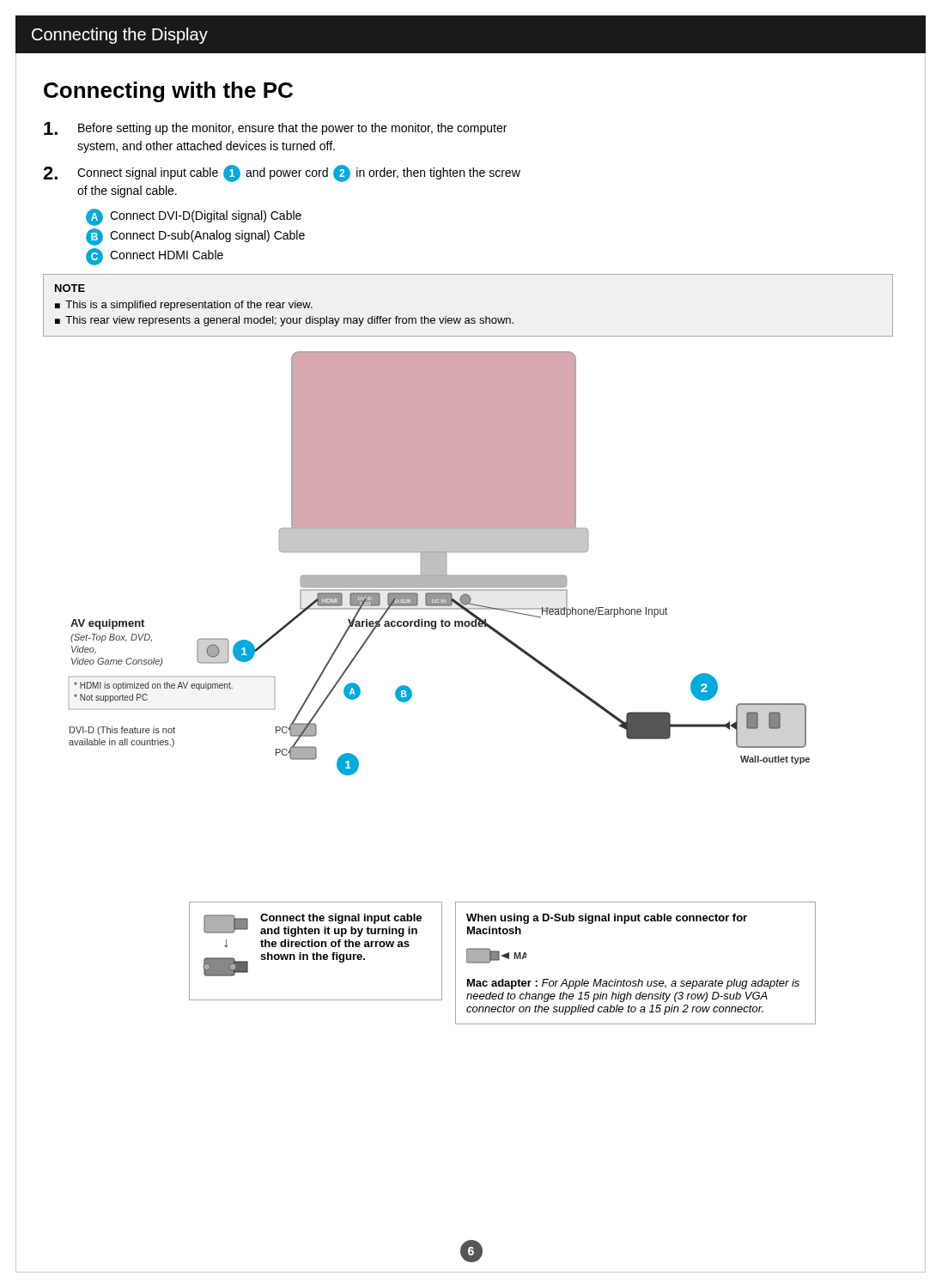Point to the text starting "A Connect DVI-D(Digital signal) Cable"
This screenshot has height=1288, width=942.
pos(194,217)
